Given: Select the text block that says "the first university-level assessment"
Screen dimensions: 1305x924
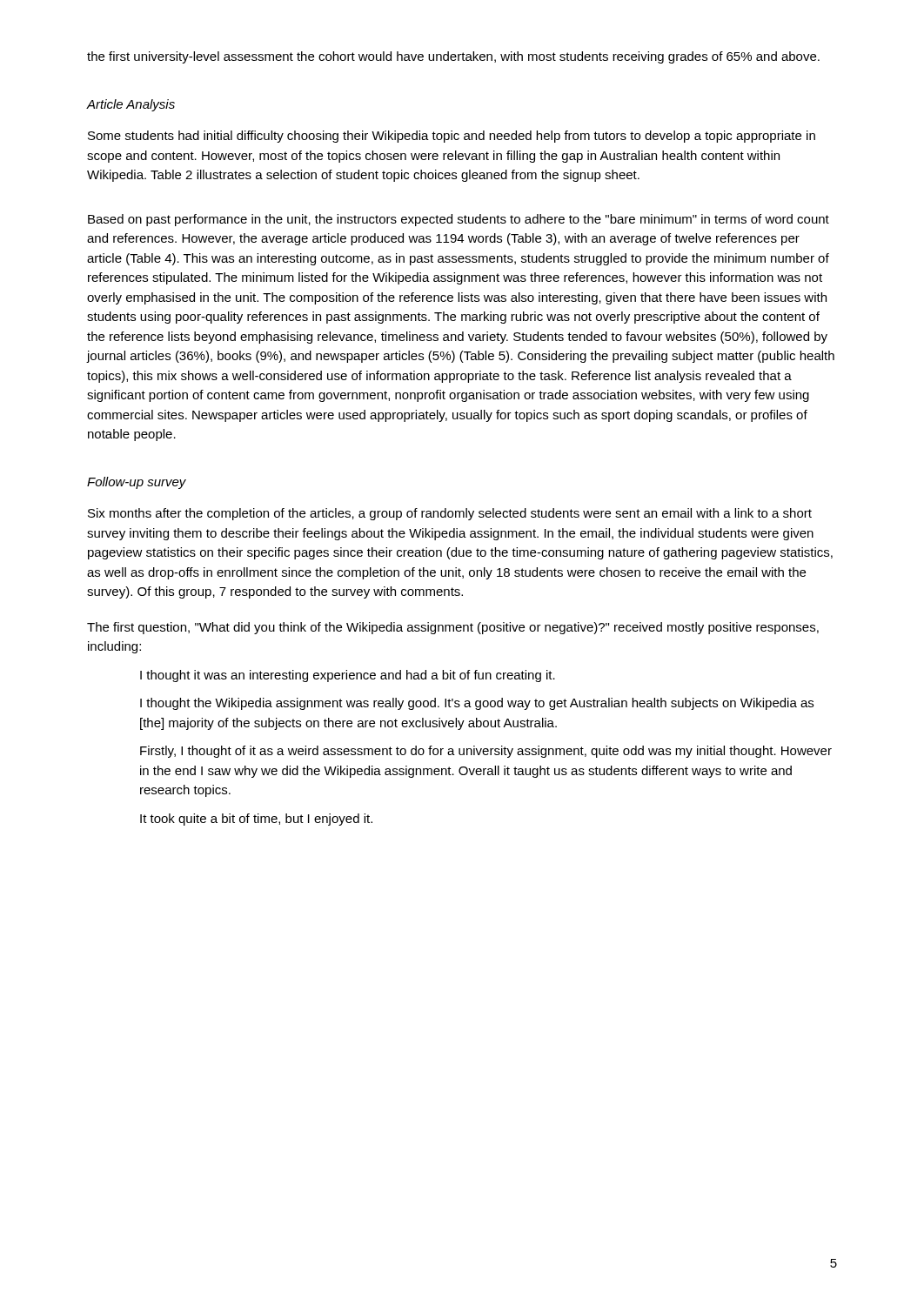Looking at the screenshot, I should click(x=454, y=56).
